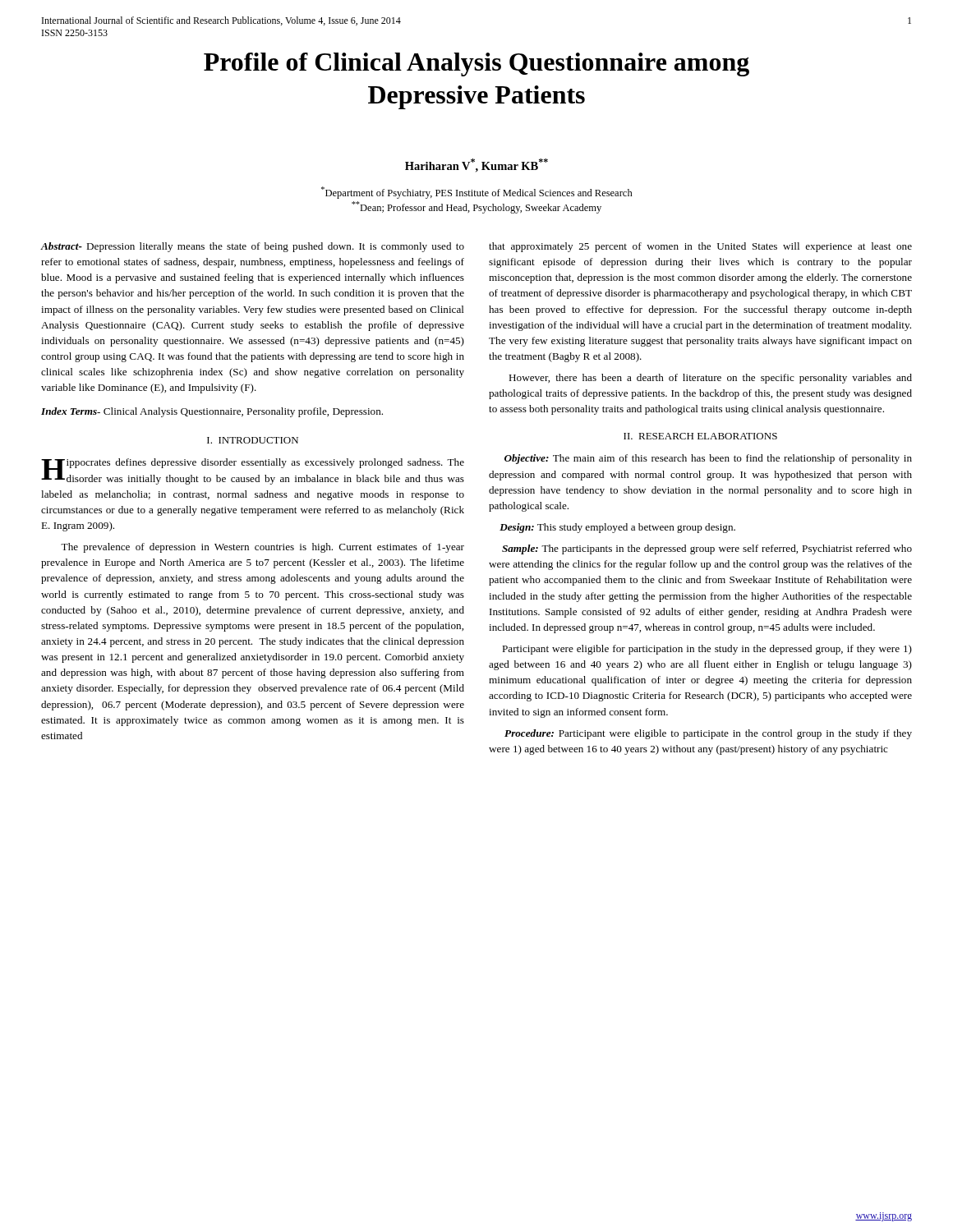
Task: Find the passage starting "Department of Psychiatry,"
Action: 476,199
